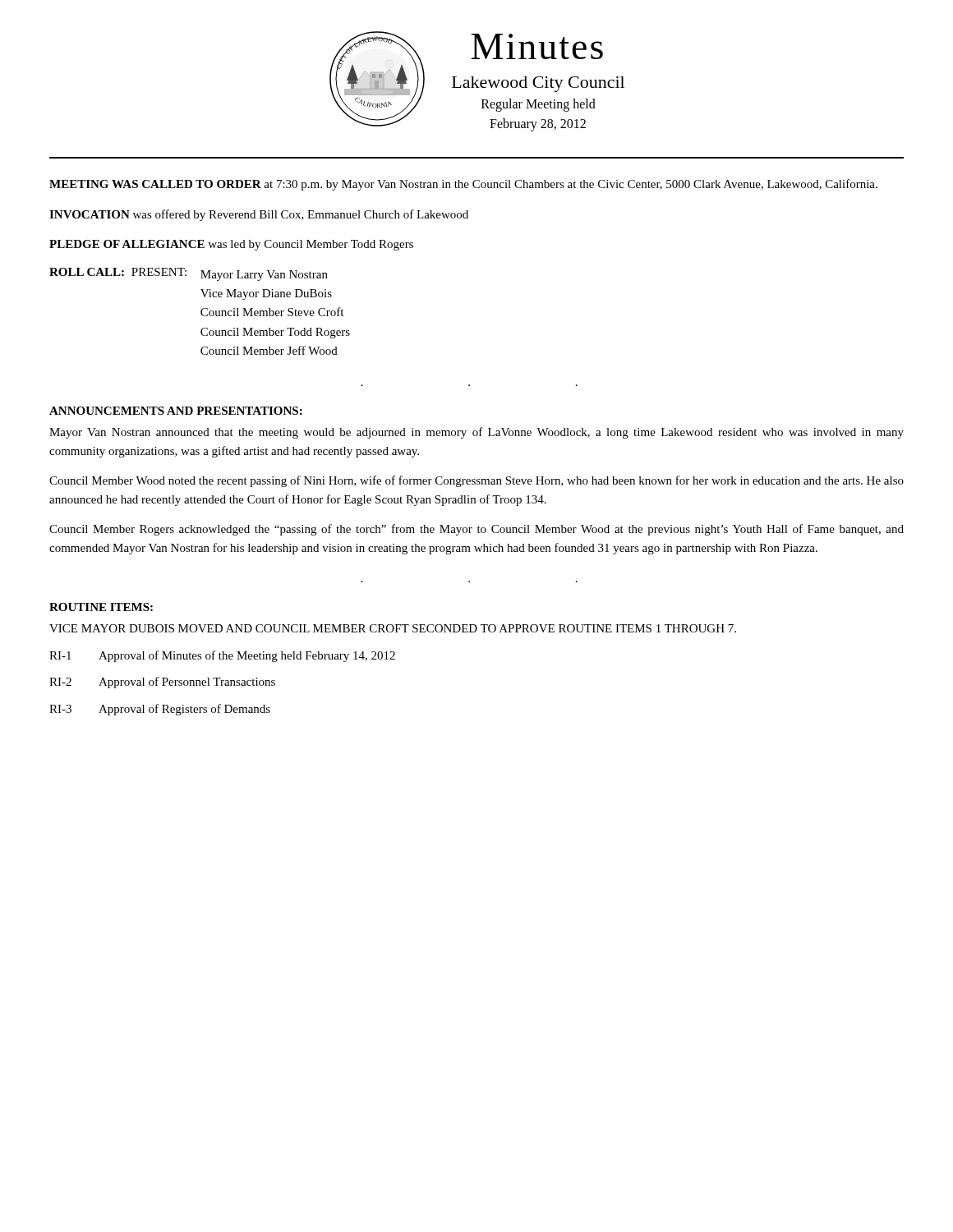Viewport: 953px width, 1232px height.
Task: Find the text block with the text "VICE MAYOR DUBOIS"
Action: pos(393,628)
